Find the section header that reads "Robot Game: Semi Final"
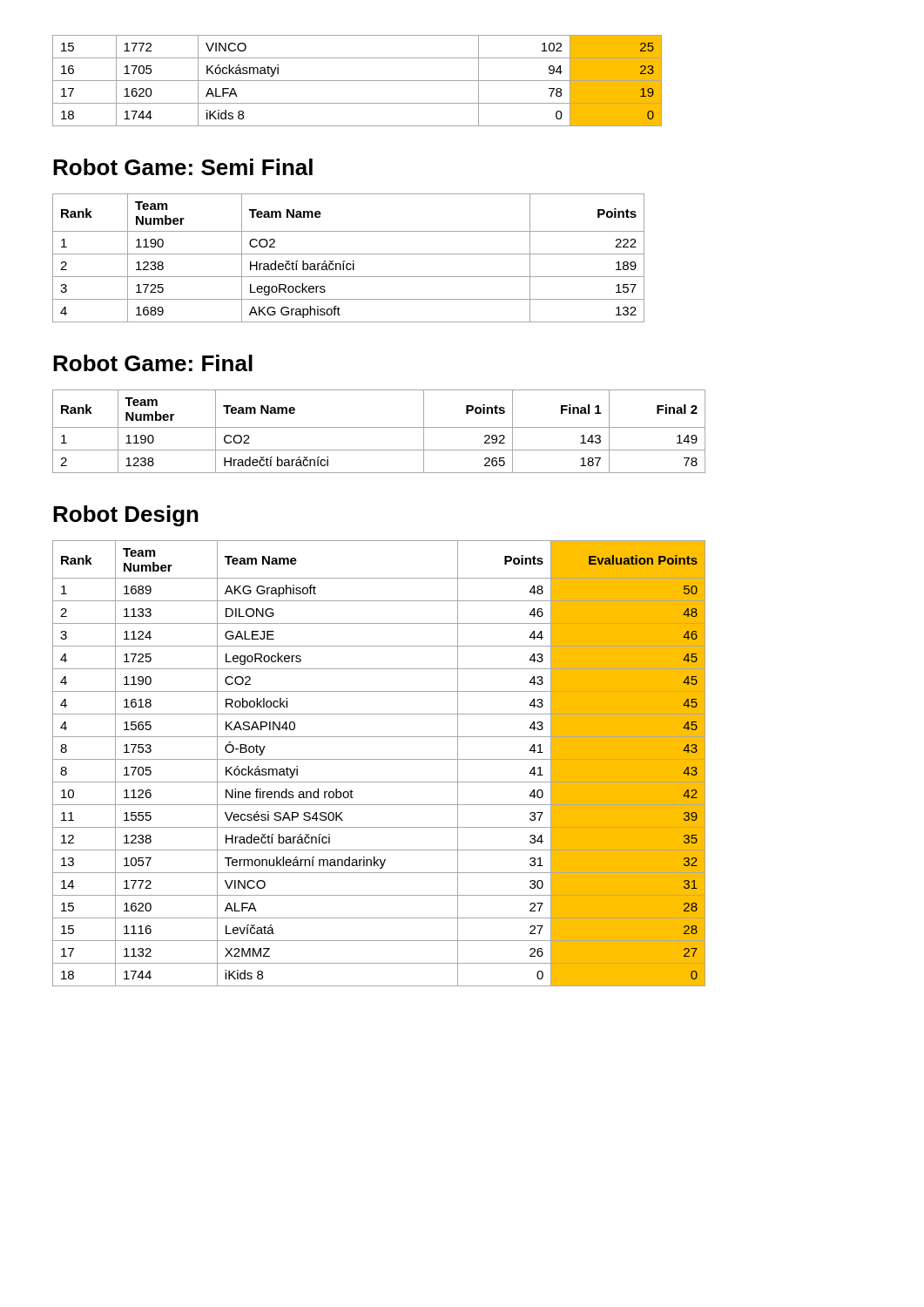 pos(183,167)
